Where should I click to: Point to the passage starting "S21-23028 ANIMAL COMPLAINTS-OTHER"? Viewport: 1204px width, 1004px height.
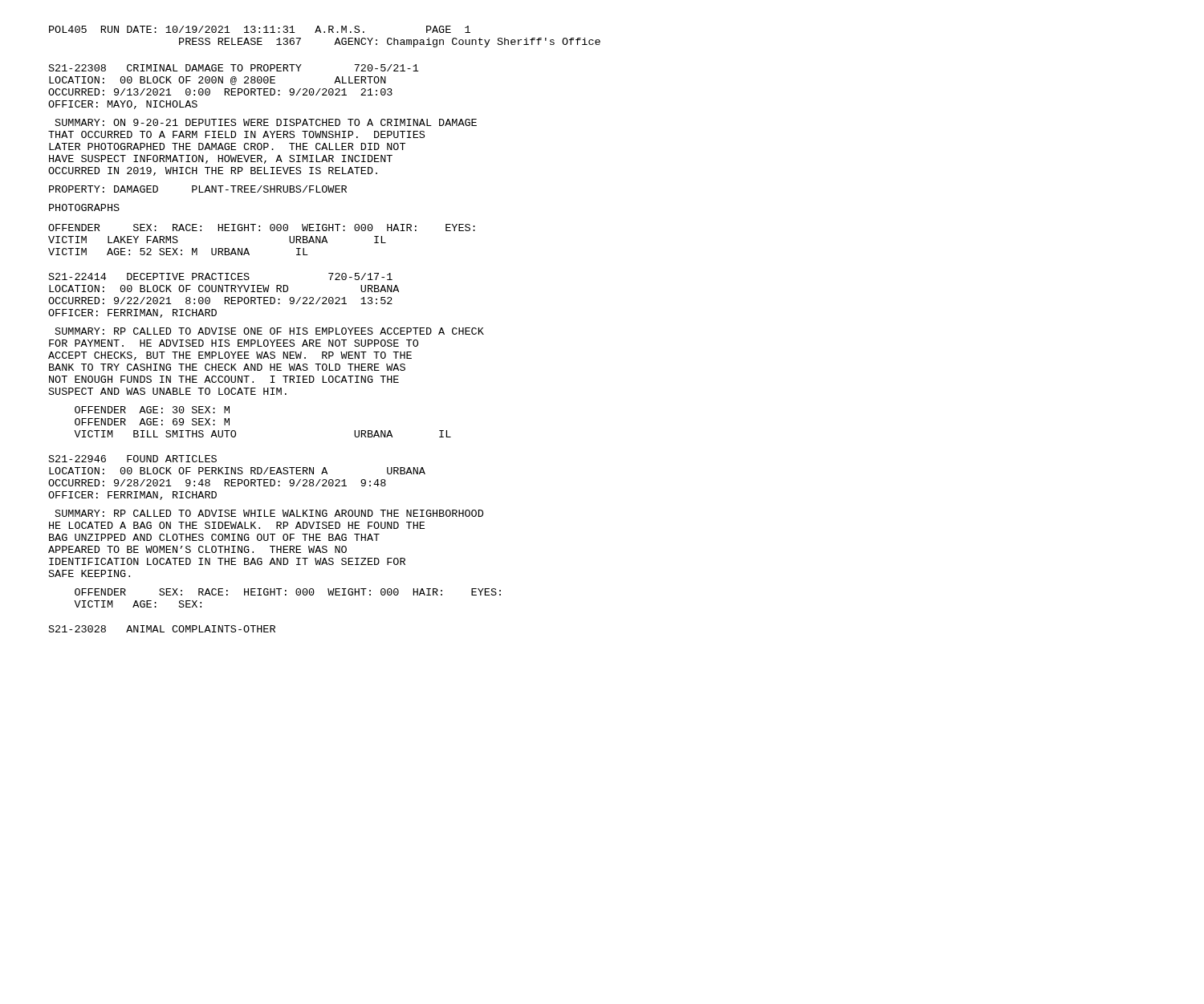coord(162,629)
